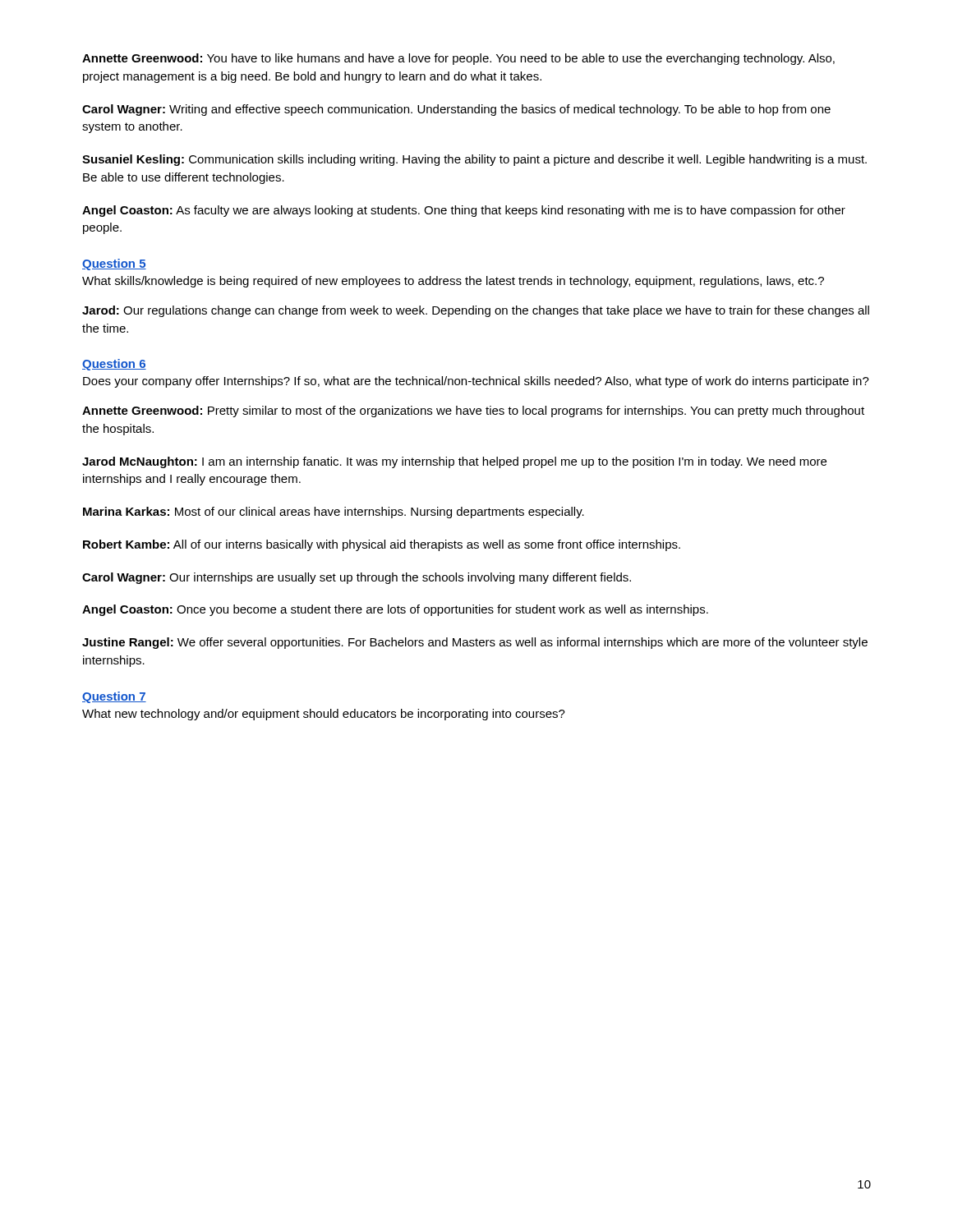
Task: Locate the block of text that opens with "Susaniel Kesling: Communication skills"
Action: pos(475,168)
